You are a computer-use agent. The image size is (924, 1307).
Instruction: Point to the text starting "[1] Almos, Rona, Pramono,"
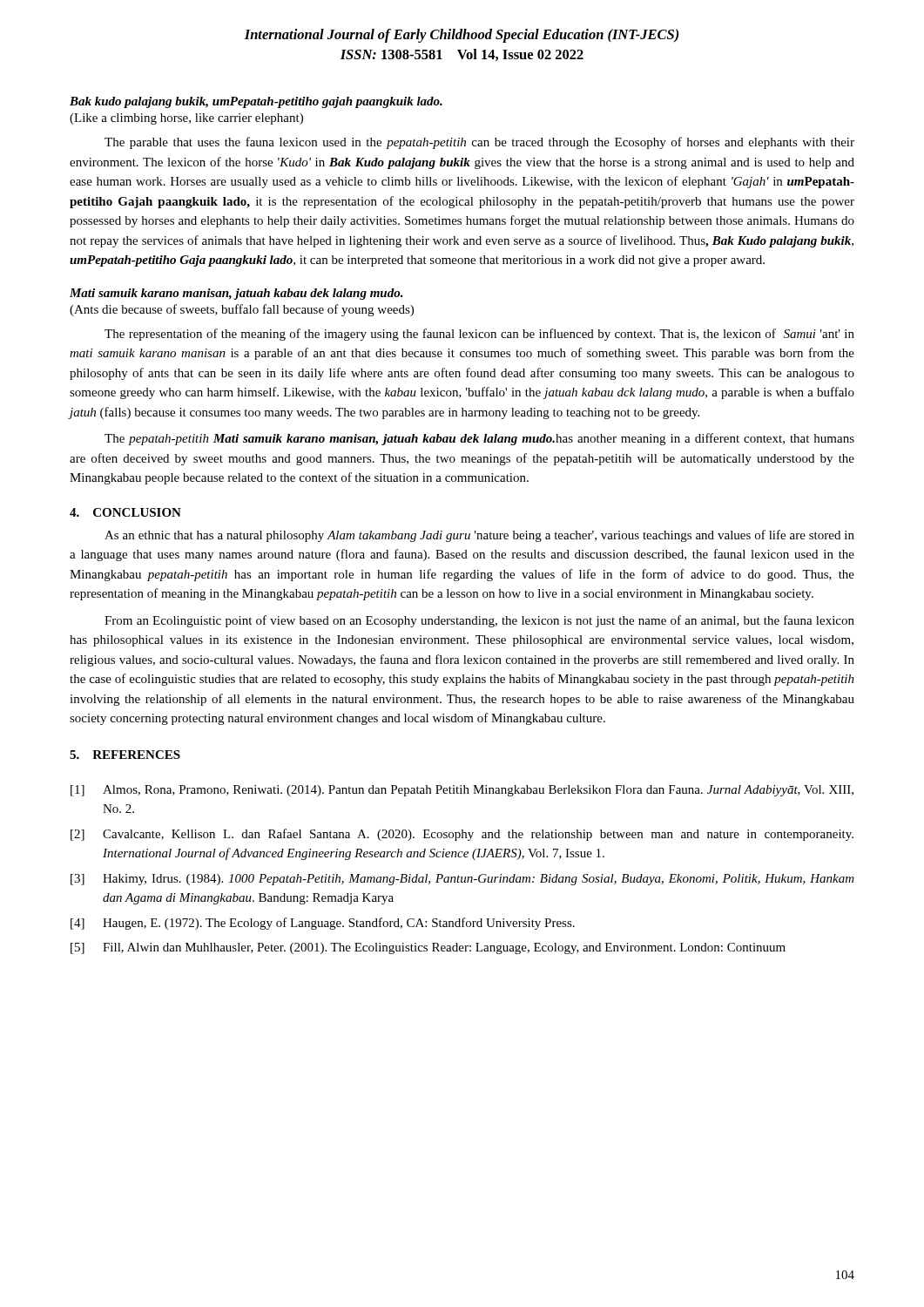462,799
